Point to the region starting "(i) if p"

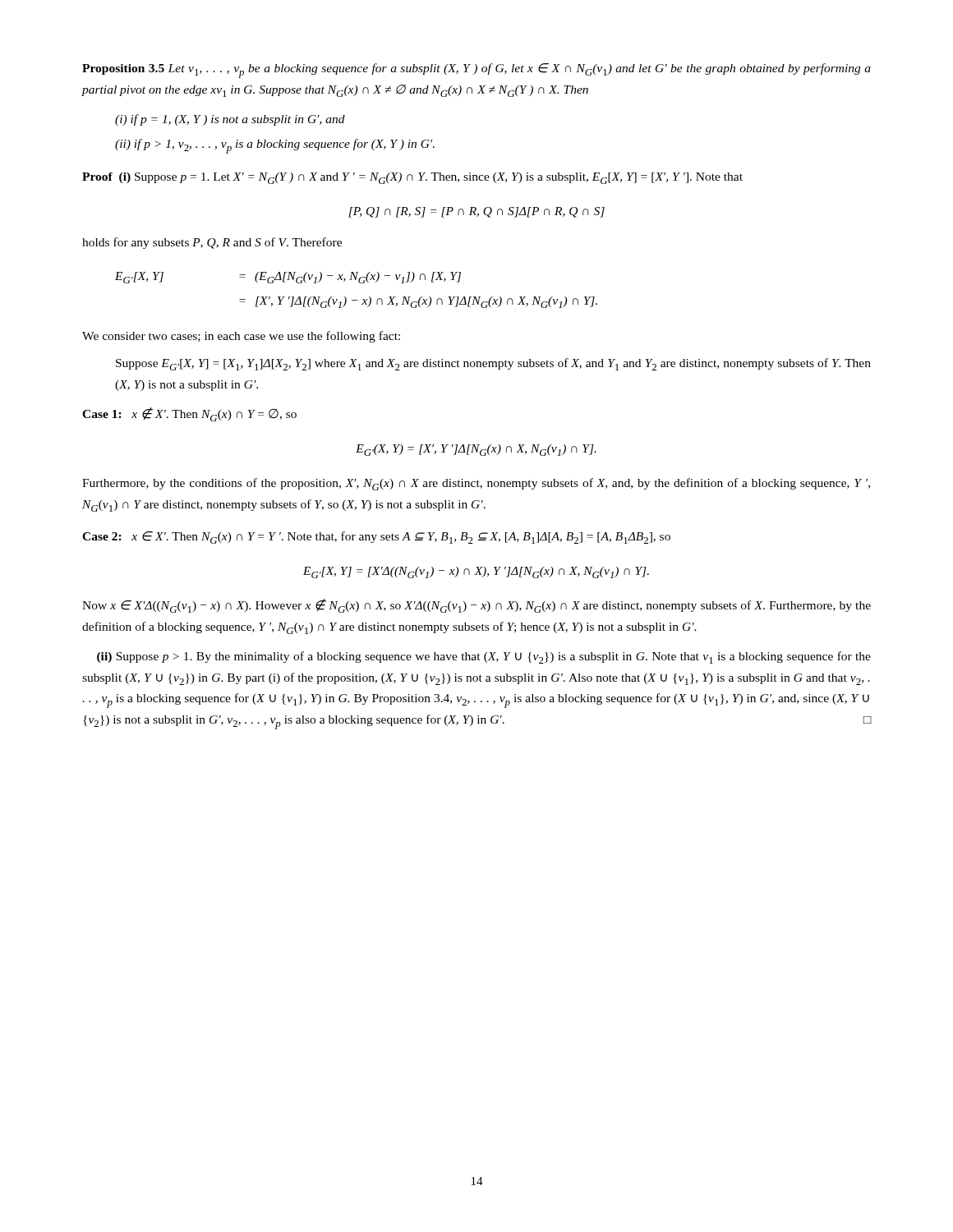[x=230, y=118]
